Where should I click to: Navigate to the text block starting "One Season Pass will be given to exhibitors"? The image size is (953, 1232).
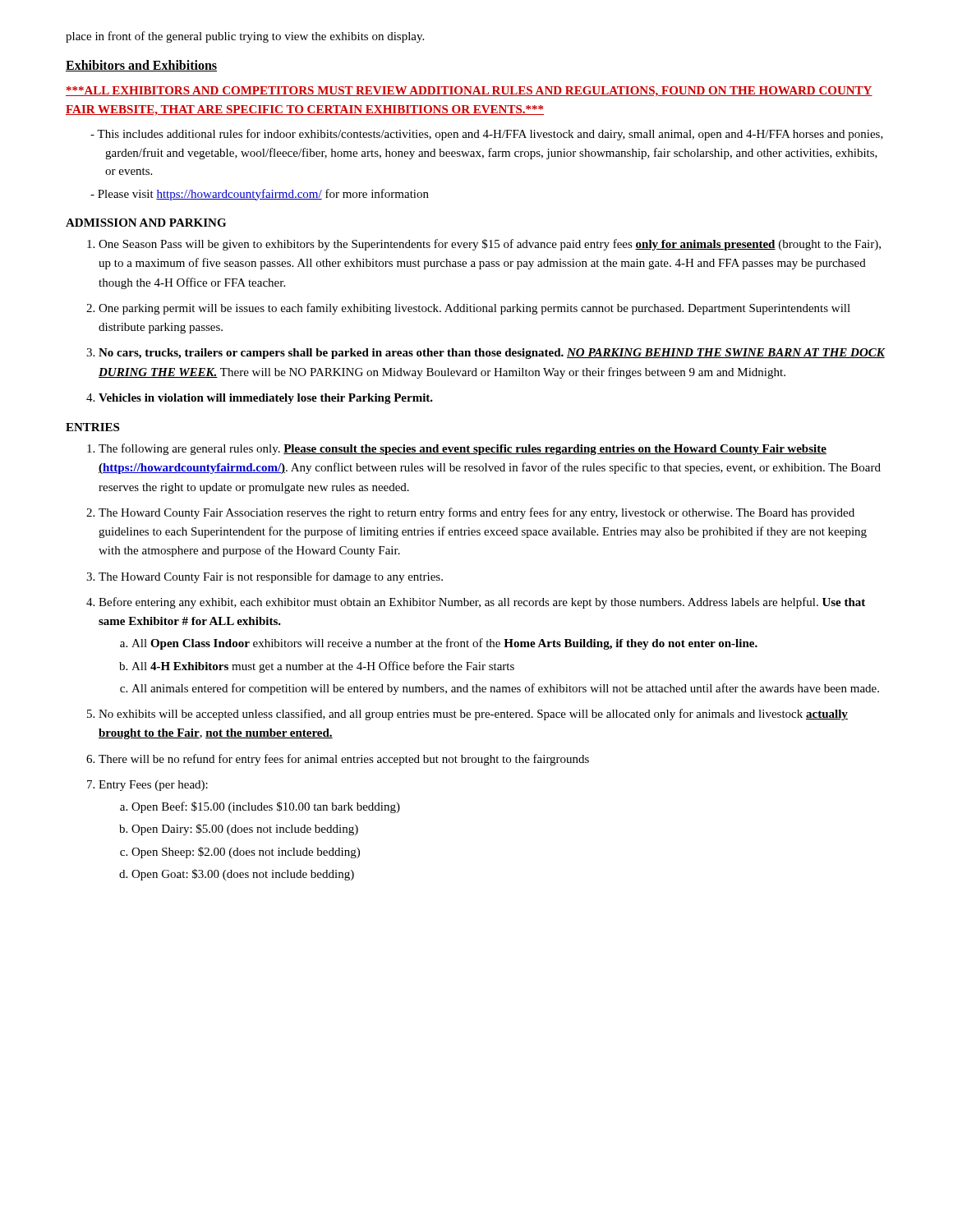[490, 263]
